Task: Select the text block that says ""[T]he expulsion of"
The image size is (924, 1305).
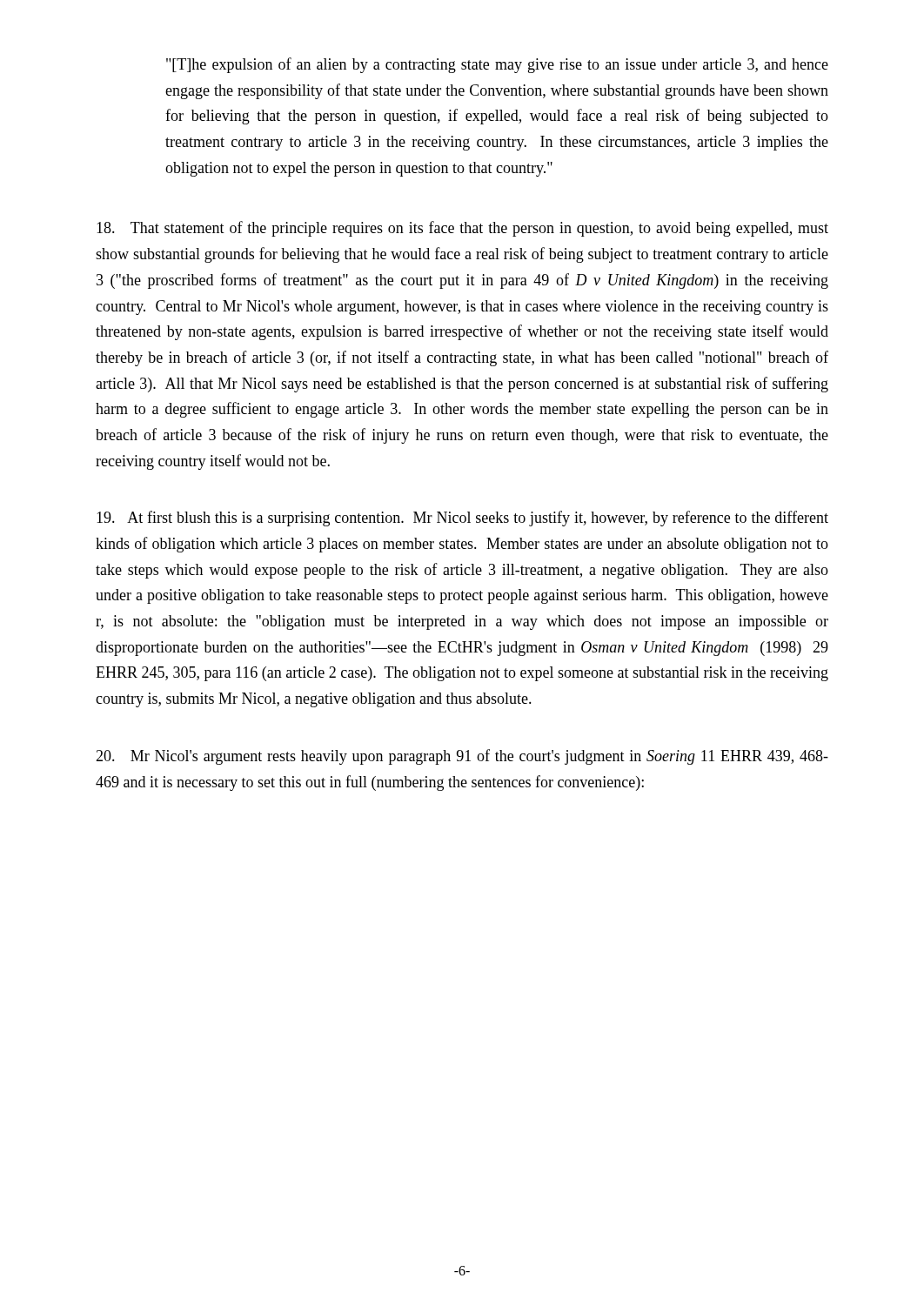Action: 497,116
